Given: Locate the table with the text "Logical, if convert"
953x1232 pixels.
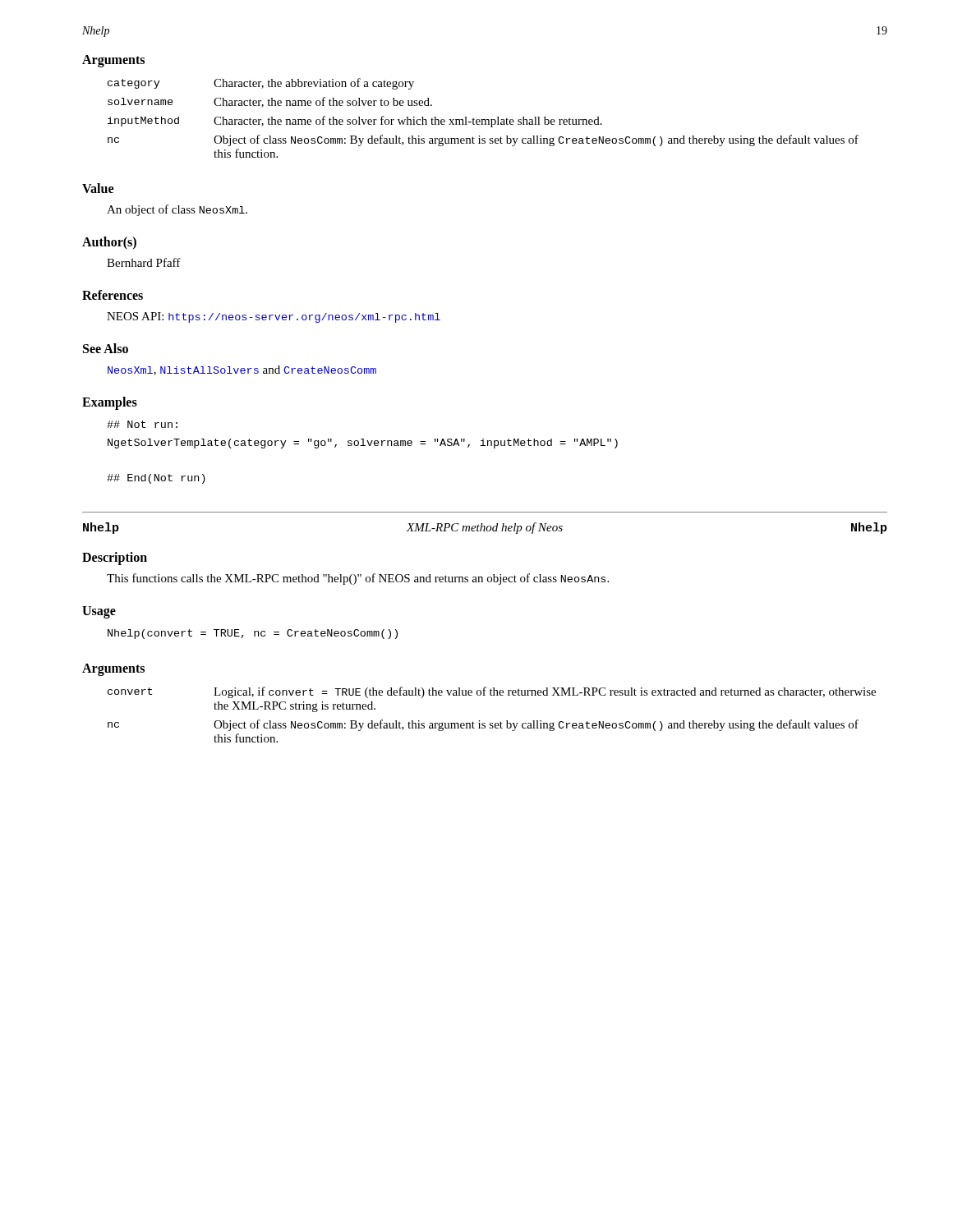Looking at the screenshot, I should click(485, 715).
